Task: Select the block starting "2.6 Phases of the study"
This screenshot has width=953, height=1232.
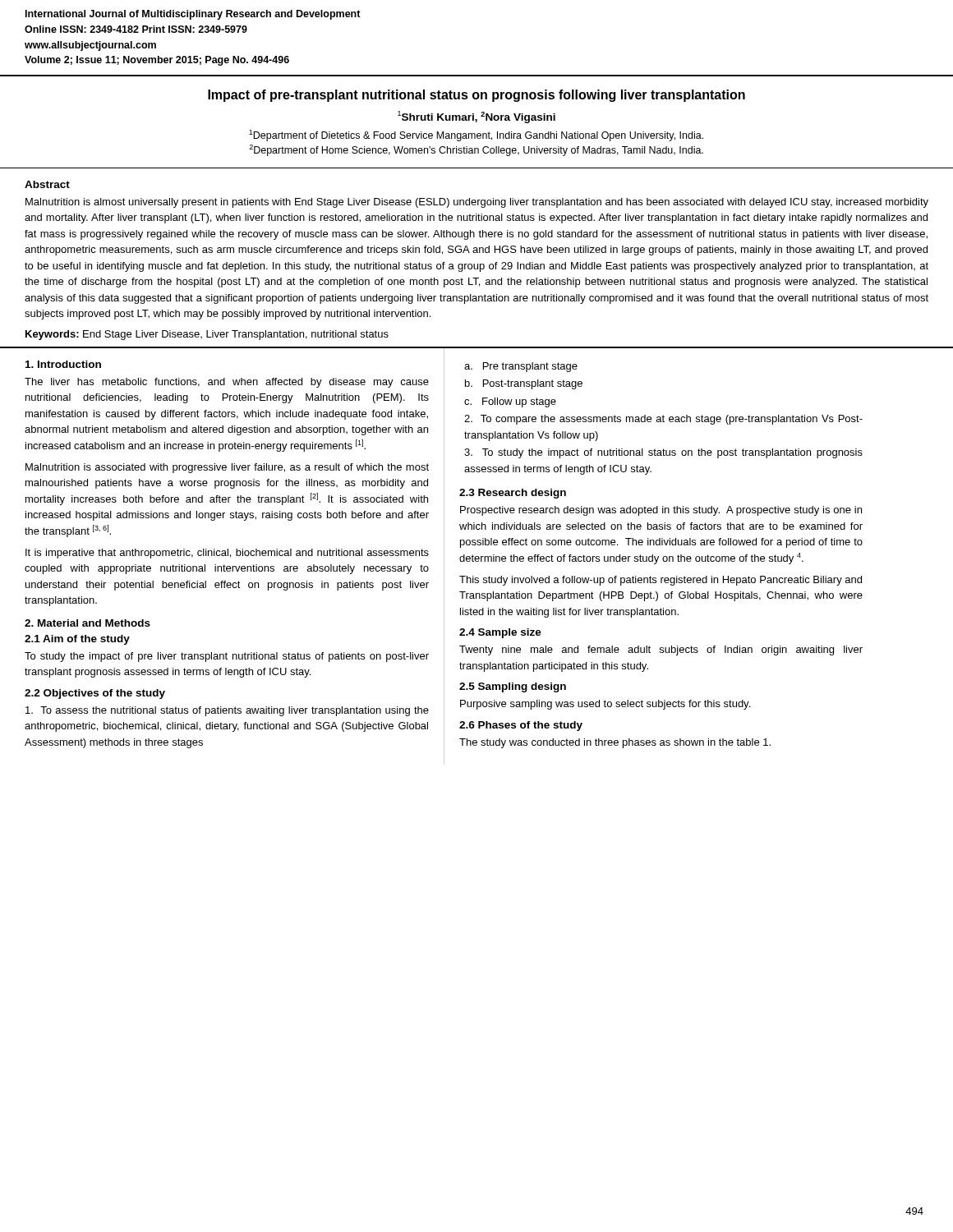Action: pos(521,725)
